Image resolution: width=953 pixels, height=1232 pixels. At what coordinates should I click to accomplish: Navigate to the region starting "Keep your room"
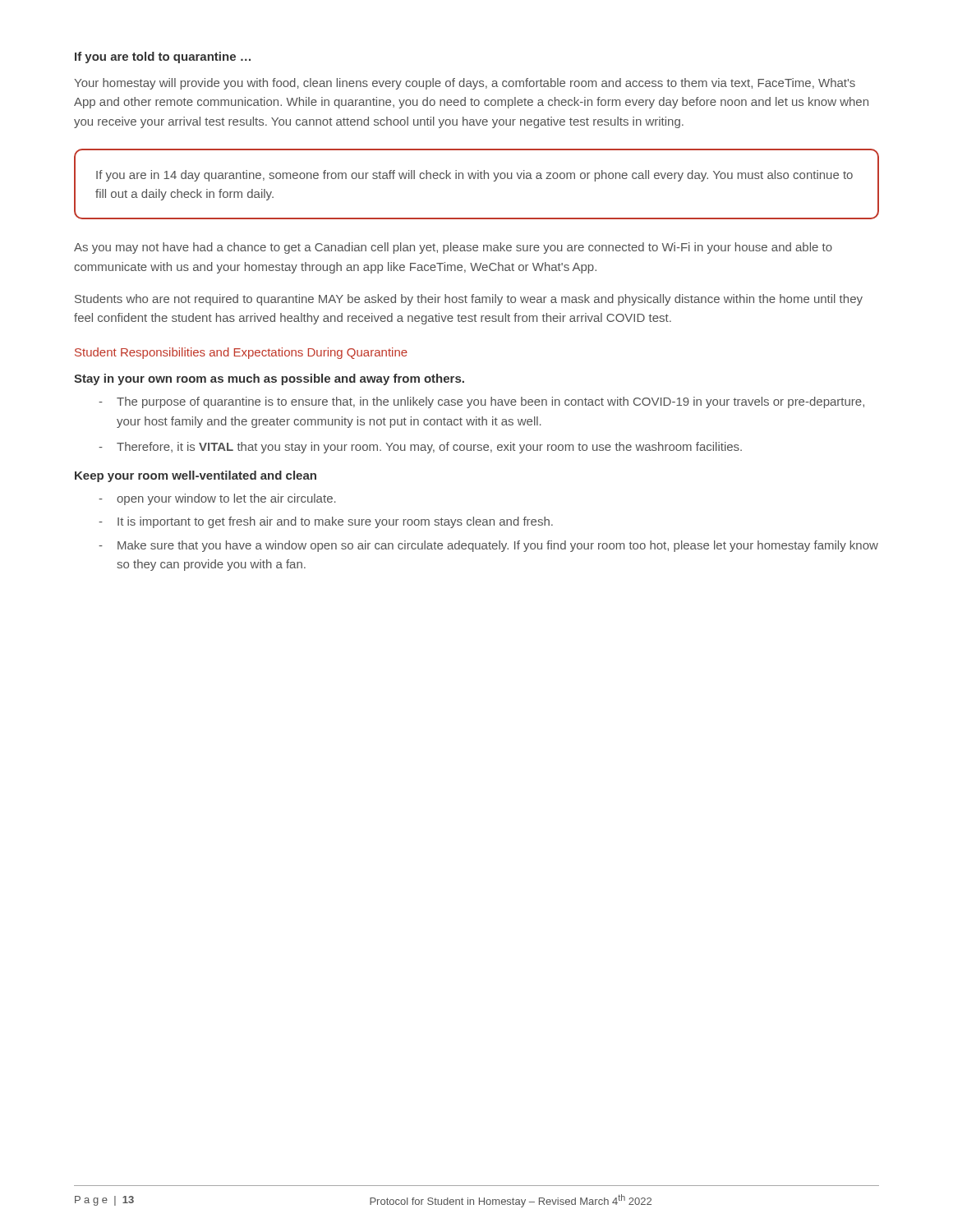tap(196, 476)
